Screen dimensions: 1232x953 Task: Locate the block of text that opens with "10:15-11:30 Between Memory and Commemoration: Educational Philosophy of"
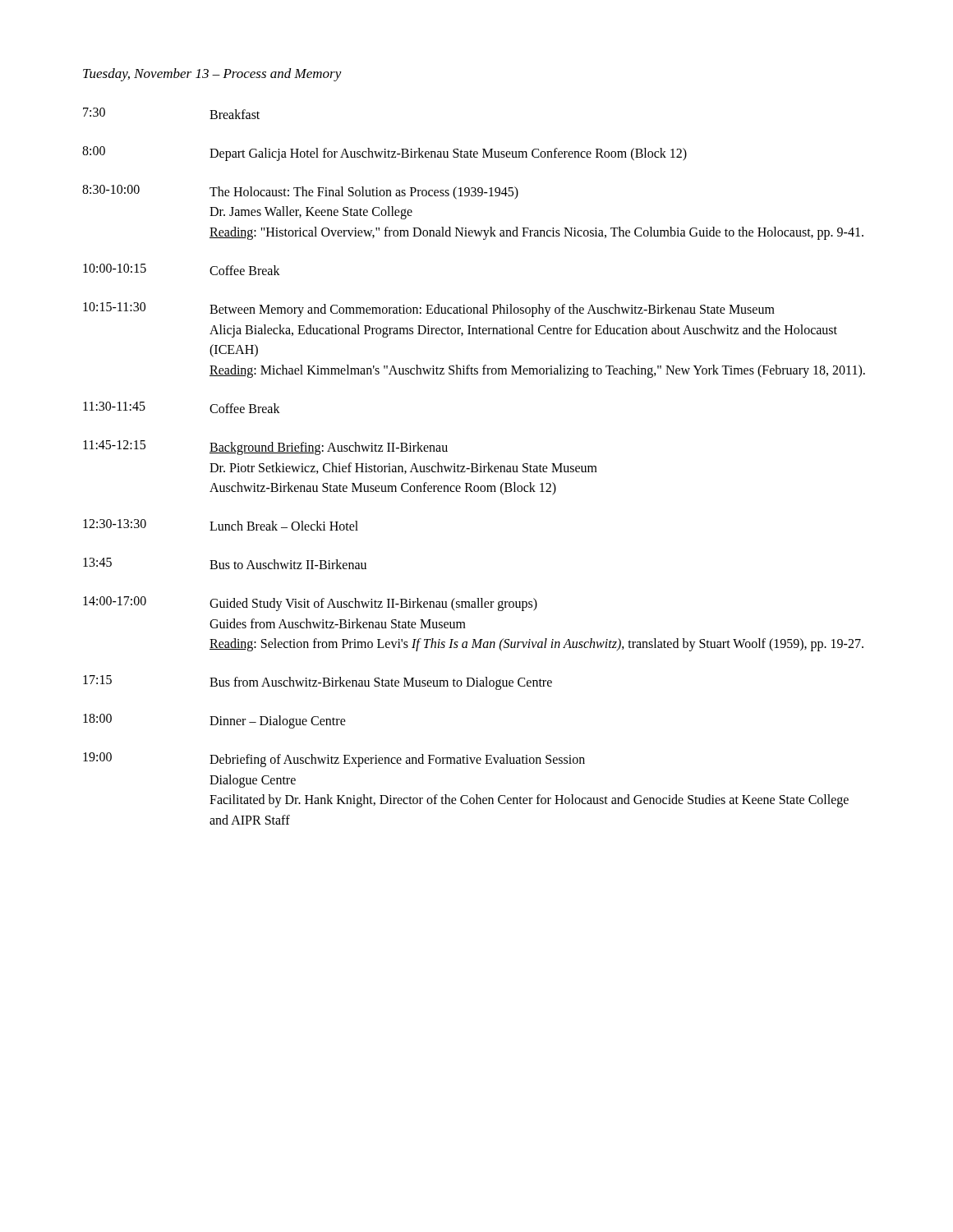click(476, 340)
